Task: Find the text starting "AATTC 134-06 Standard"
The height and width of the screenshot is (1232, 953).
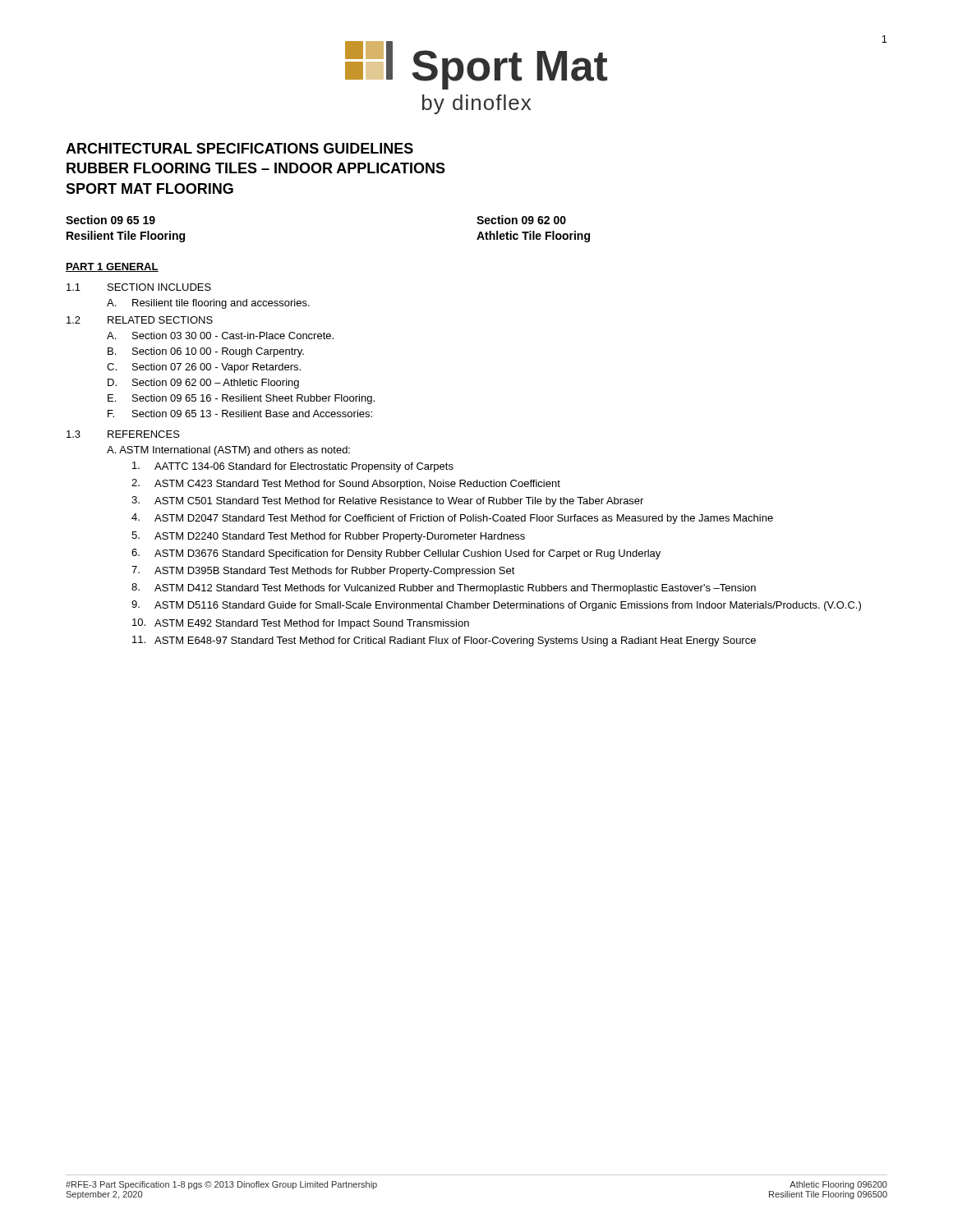Action: coord(293,467)
